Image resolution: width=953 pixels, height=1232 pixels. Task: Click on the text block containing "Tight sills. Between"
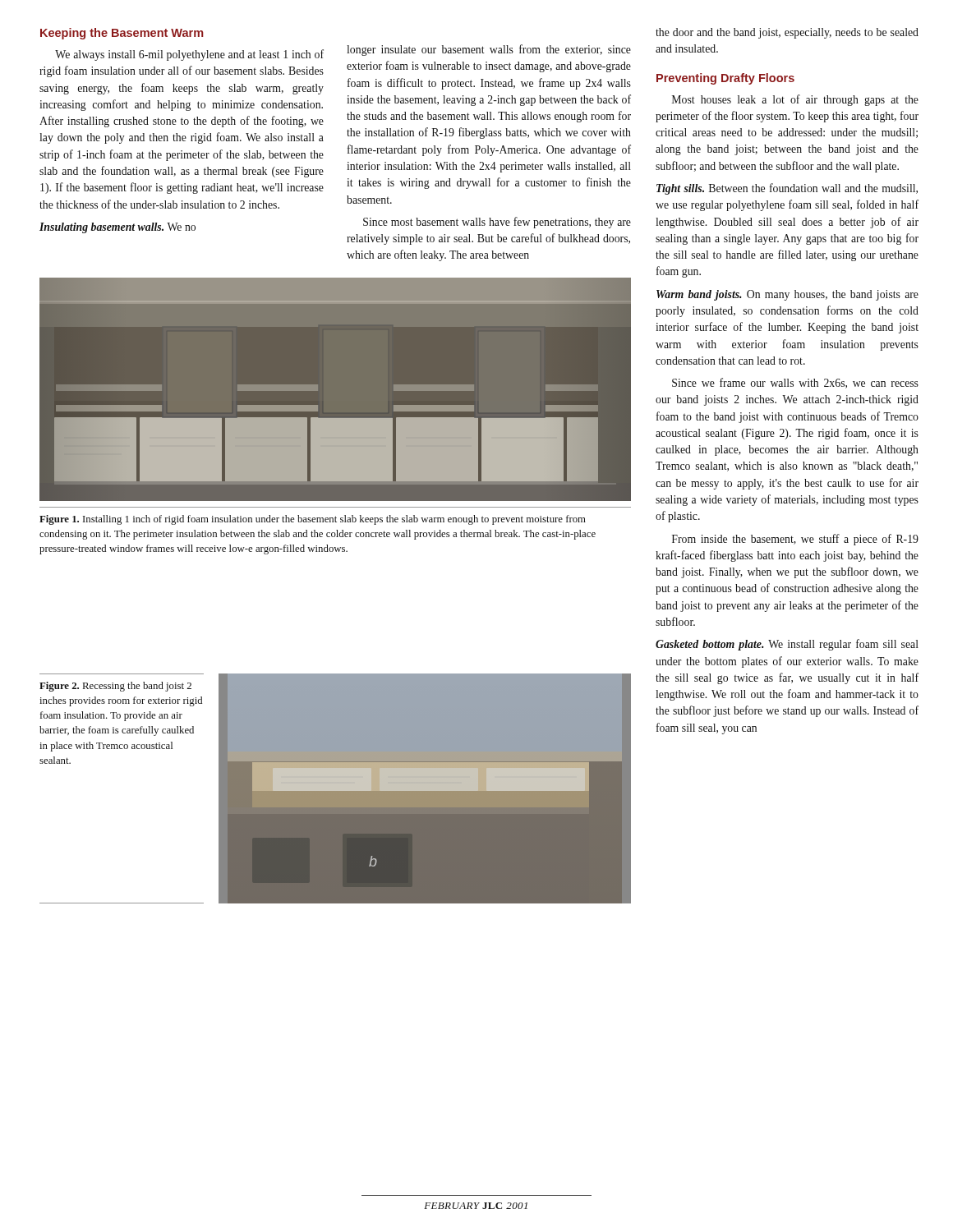pyautogui.click(x=787, y=230)
